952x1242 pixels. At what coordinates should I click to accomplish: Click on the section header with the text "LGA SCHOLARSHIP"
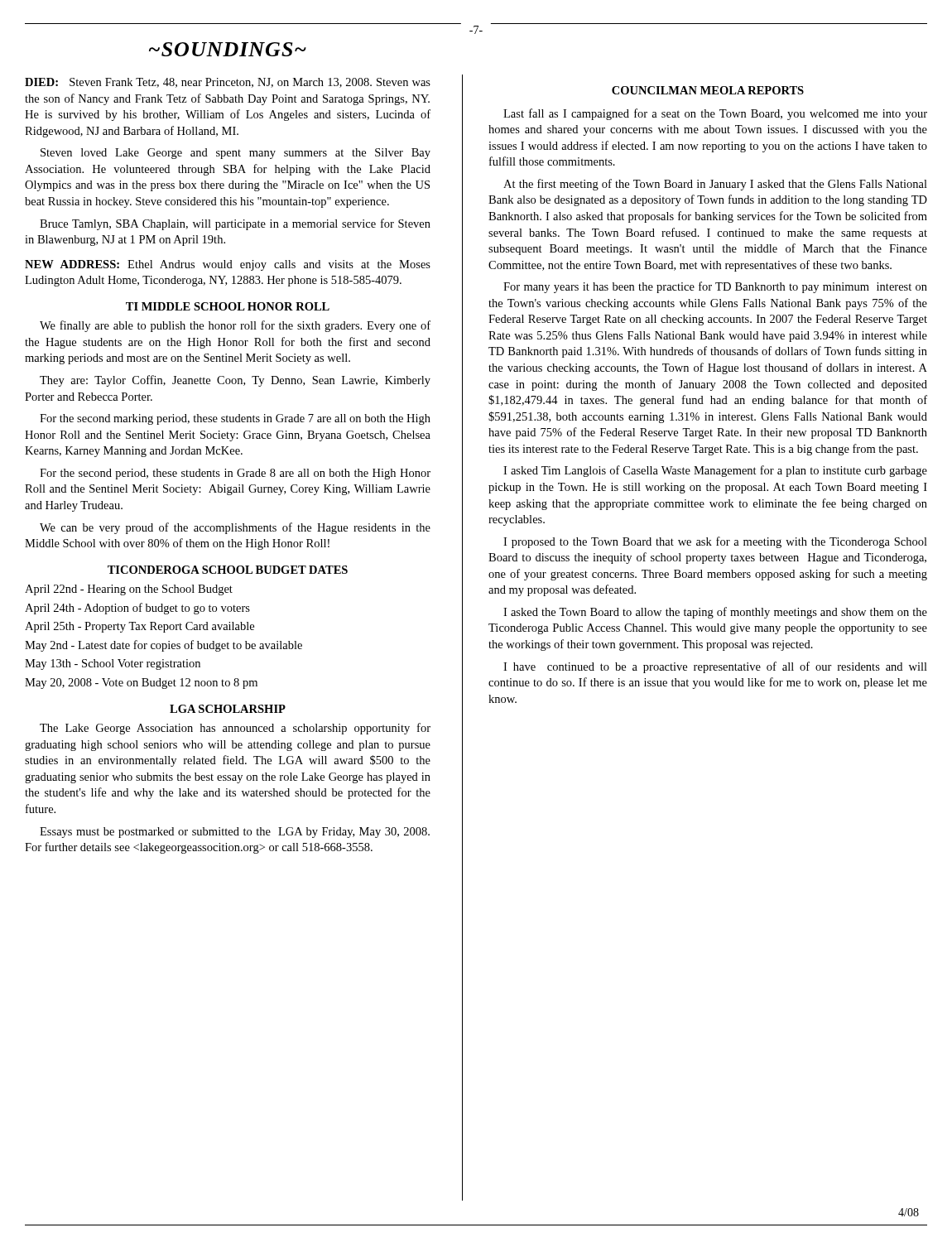pos(228,708)
